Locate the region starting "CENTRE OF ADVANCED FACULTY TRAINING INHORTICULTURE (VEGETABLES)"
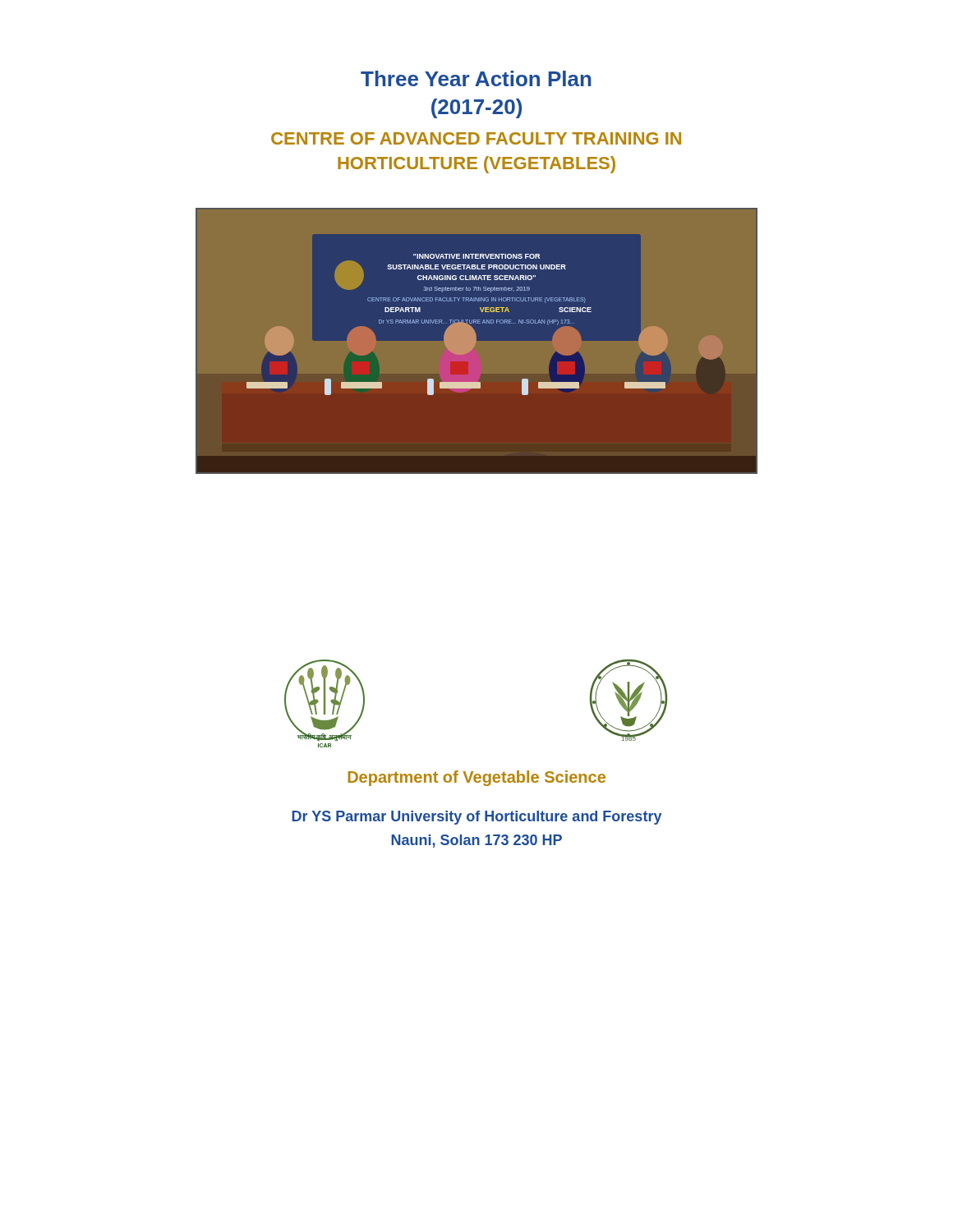The width and height of the screenshot is (953, 1232). [x=476, y=151]
